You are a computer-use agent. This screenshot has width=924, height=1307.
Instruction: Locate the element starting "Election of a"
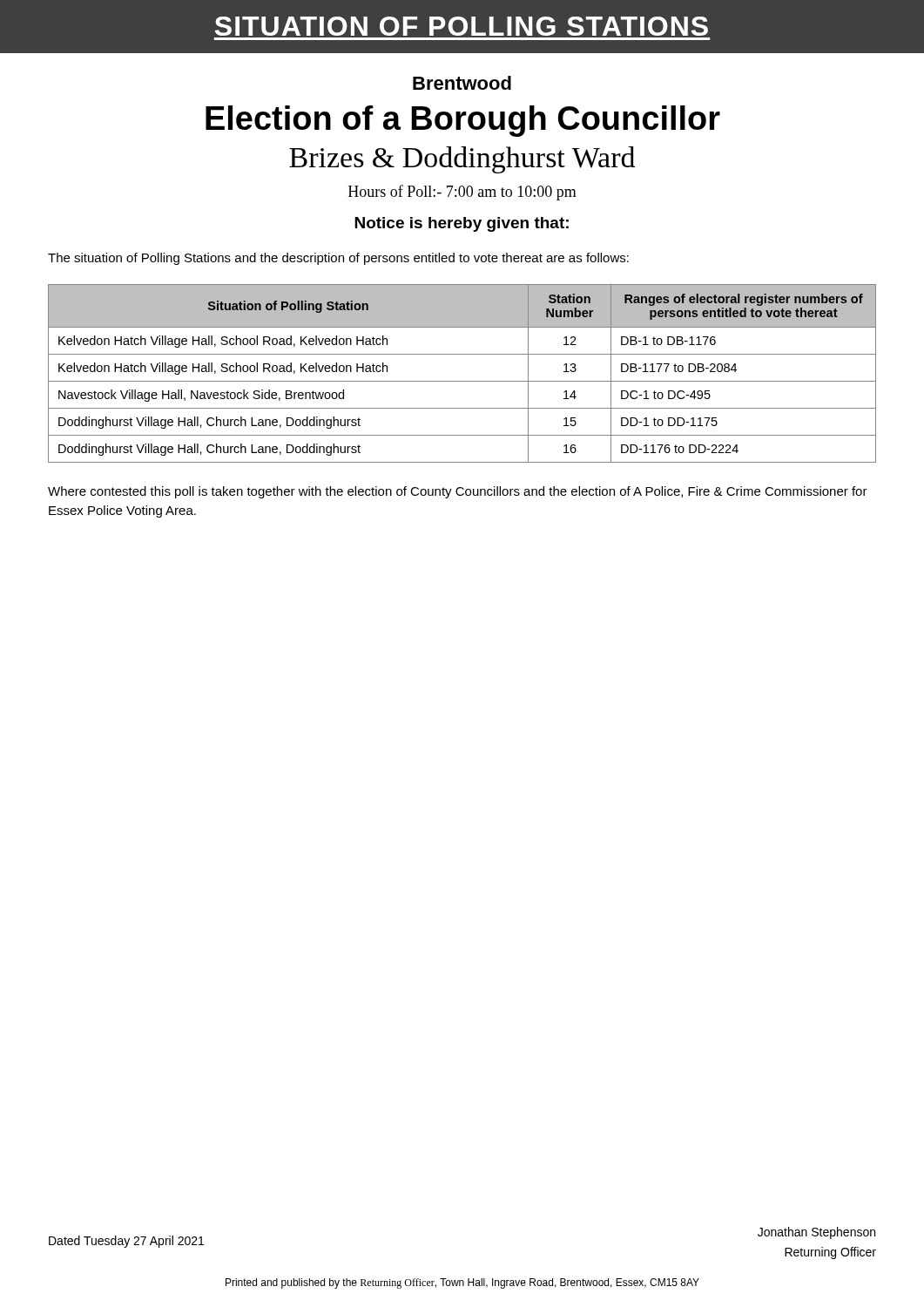coord(462,119)
